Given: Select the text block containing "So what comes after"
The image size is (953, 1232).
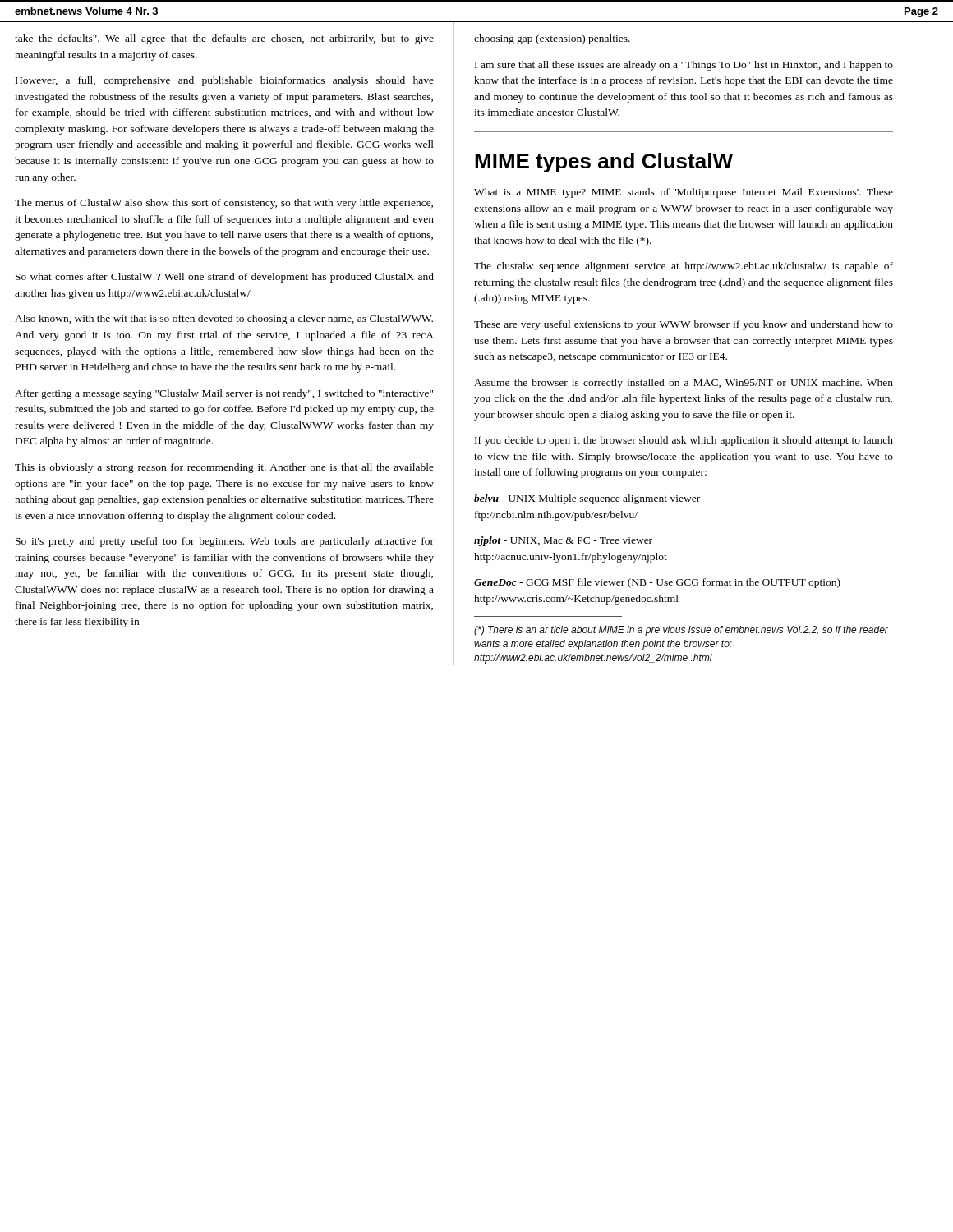Looking at the screenshot, I should [224, 285].
